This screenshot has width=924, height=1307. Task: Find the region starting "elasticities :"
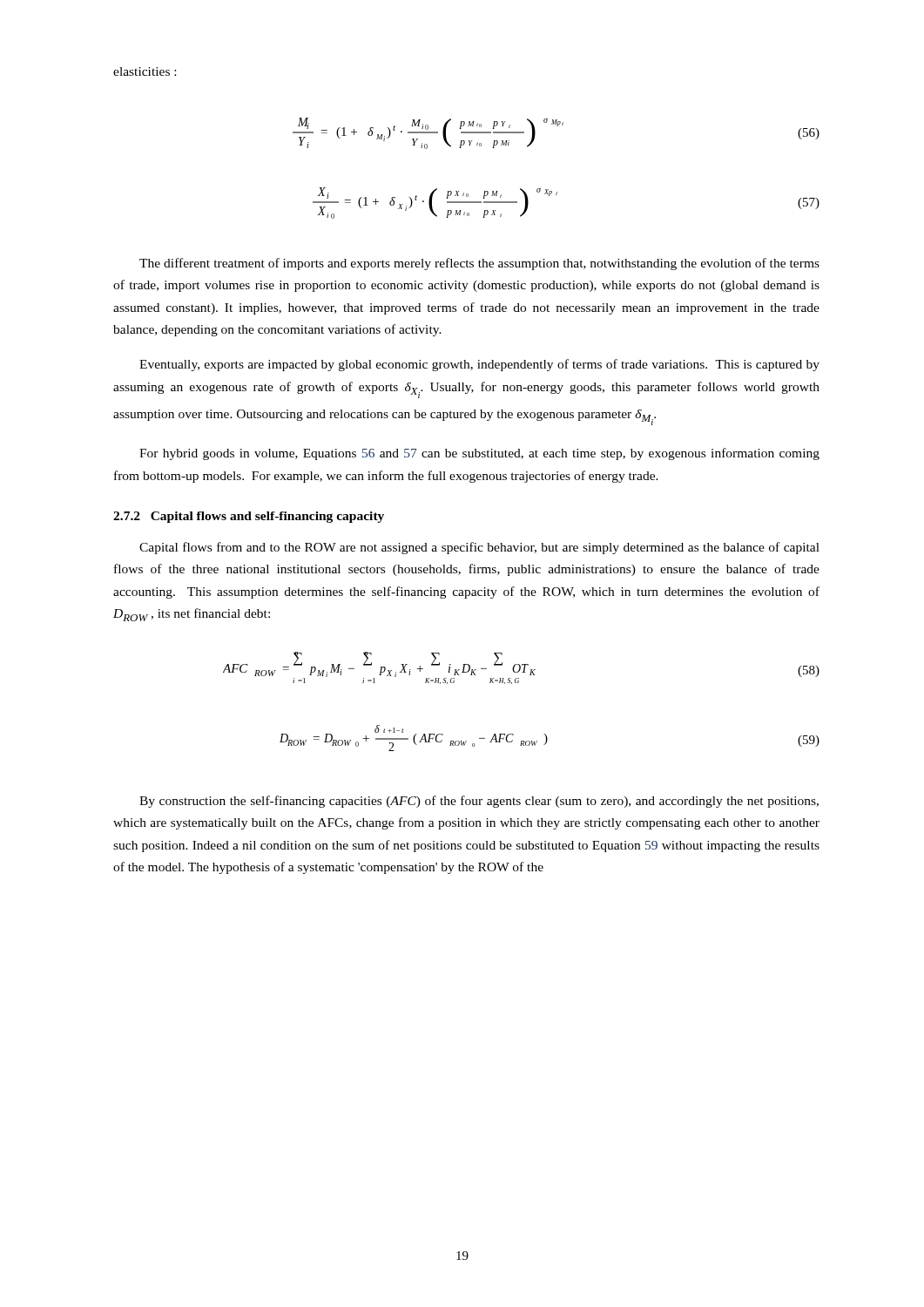click(x=145, y=71)
